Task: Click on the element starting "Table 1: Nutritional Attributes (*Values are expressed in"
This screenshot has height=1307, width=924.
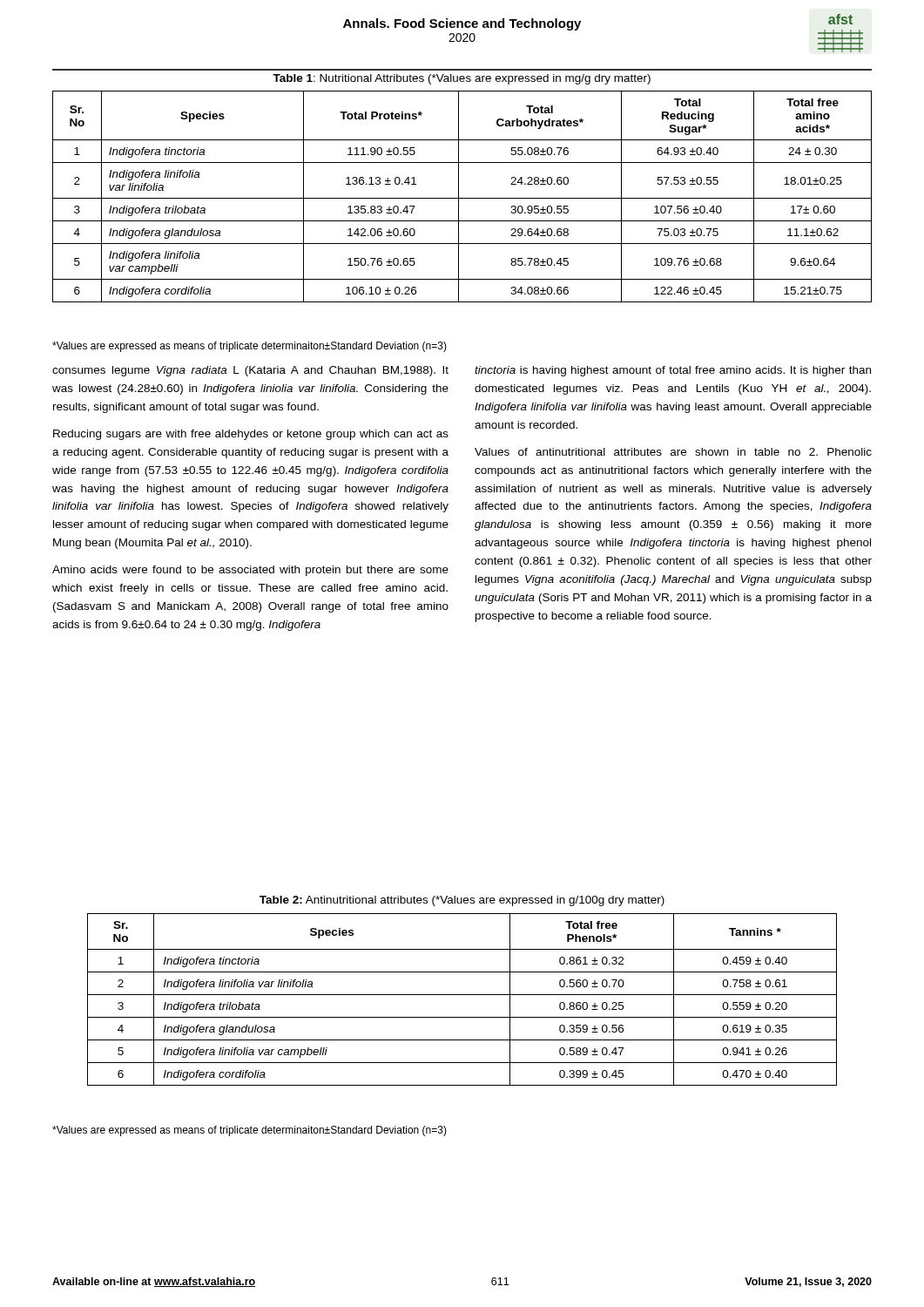Action: tap(462, 78)
